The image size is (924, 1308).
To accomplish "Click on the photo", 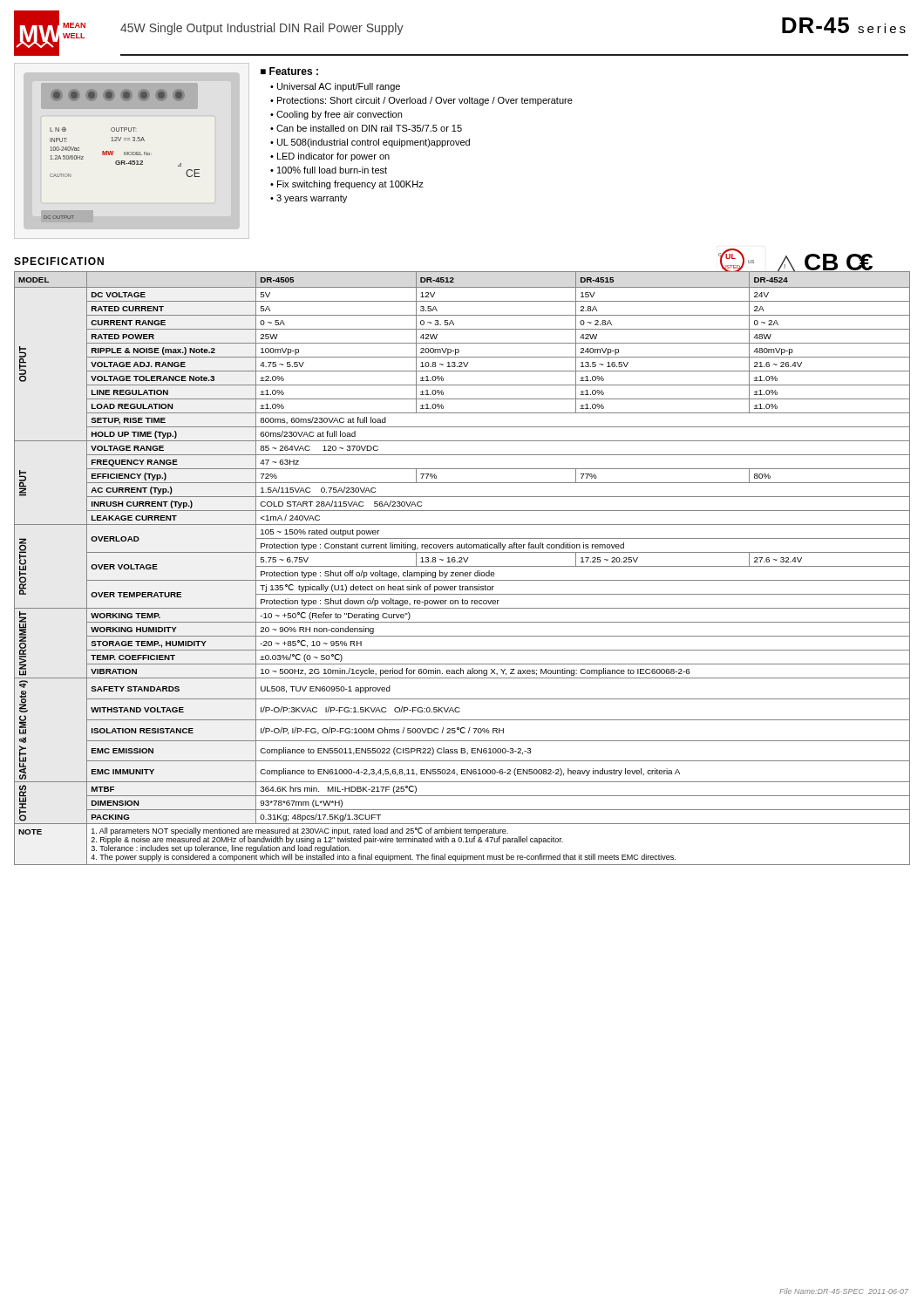I will (132, 151).
